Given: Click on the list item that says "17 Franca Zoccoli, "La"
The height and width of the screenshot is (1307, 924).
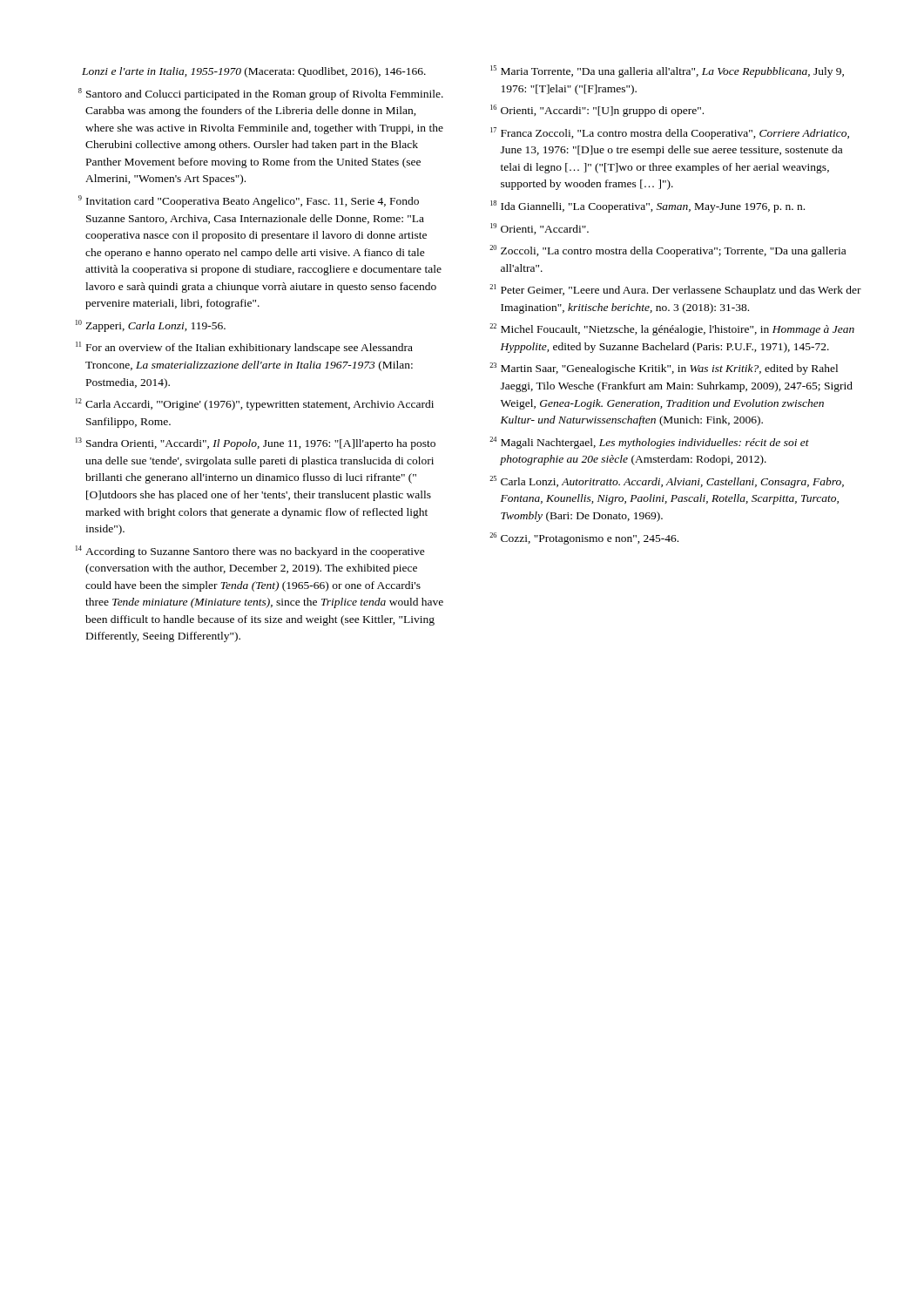Looking at the screenshot, I should 669,158.
